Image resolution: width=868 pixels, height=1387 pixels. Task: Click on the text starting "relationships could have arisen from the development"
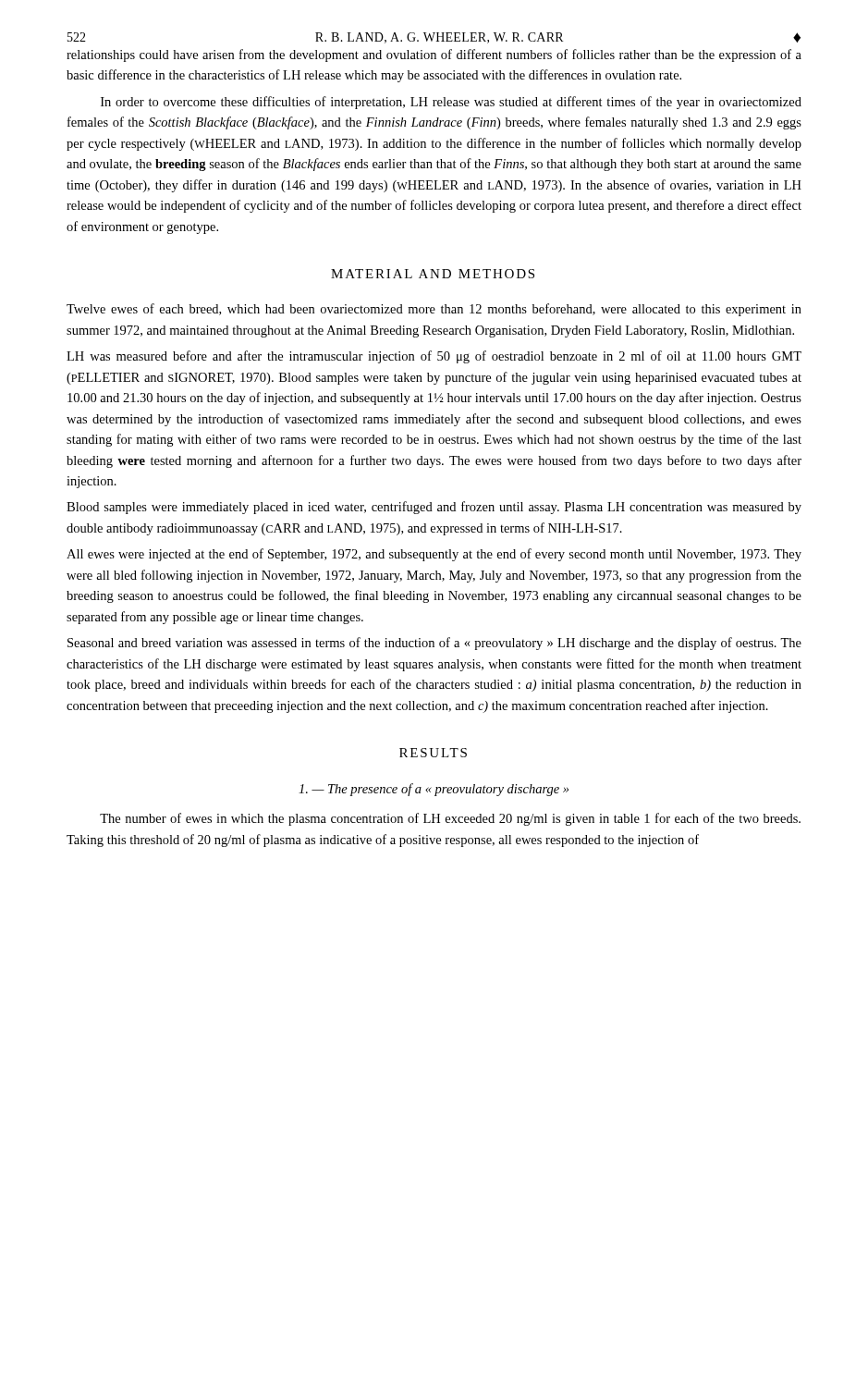(434, 65)
